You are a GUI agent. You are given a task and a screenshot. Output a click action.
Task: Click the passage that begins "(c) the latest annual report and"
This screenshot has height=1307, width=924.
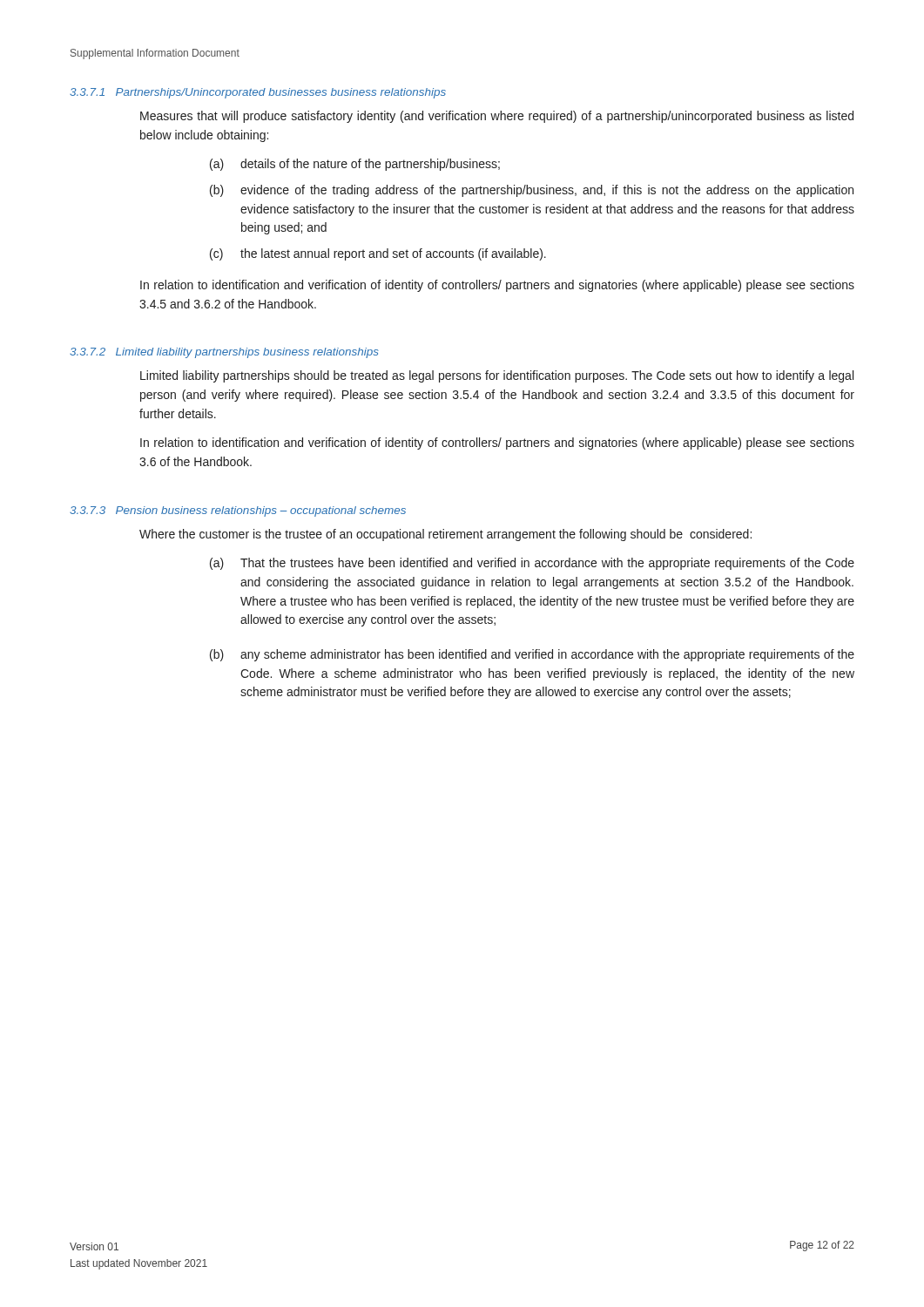point(532,254)
